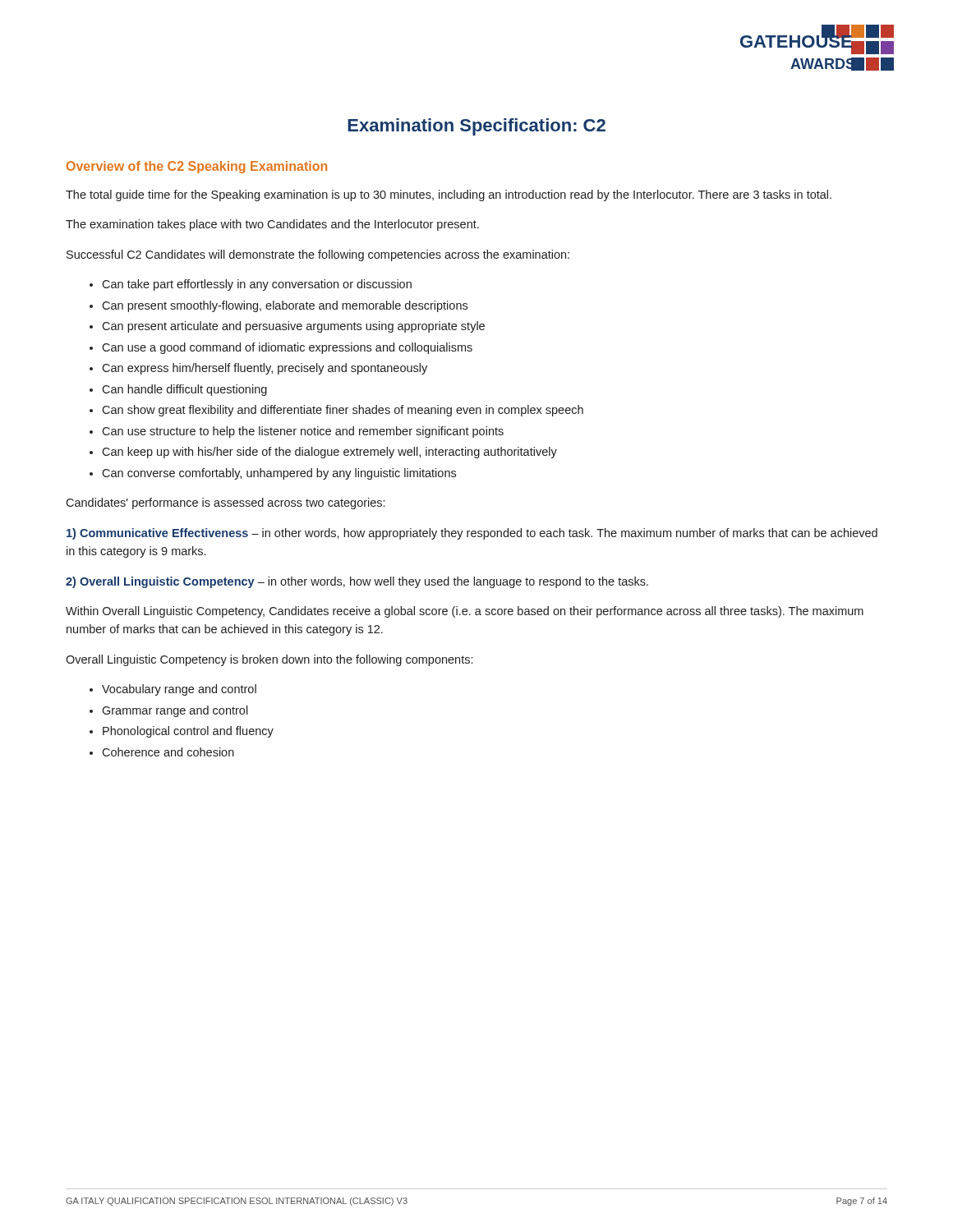Locate the text block with the text "The examination takes place with two Candidates and"

[x=273, y=225]
